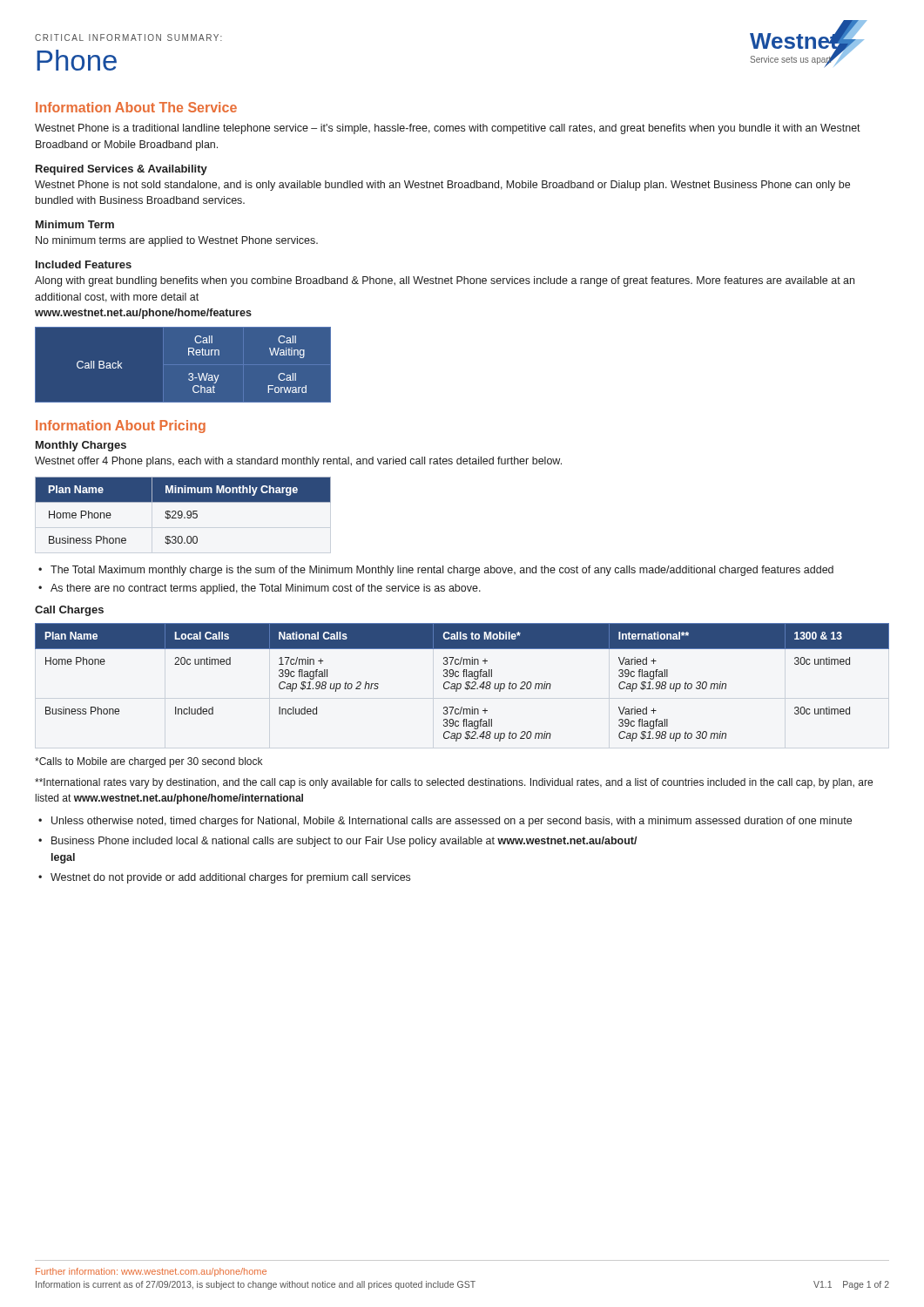This screenshot has height=1307, width=924.
Task: Locate the section header that opens with "Information About The"
Action: coord(136,108)
